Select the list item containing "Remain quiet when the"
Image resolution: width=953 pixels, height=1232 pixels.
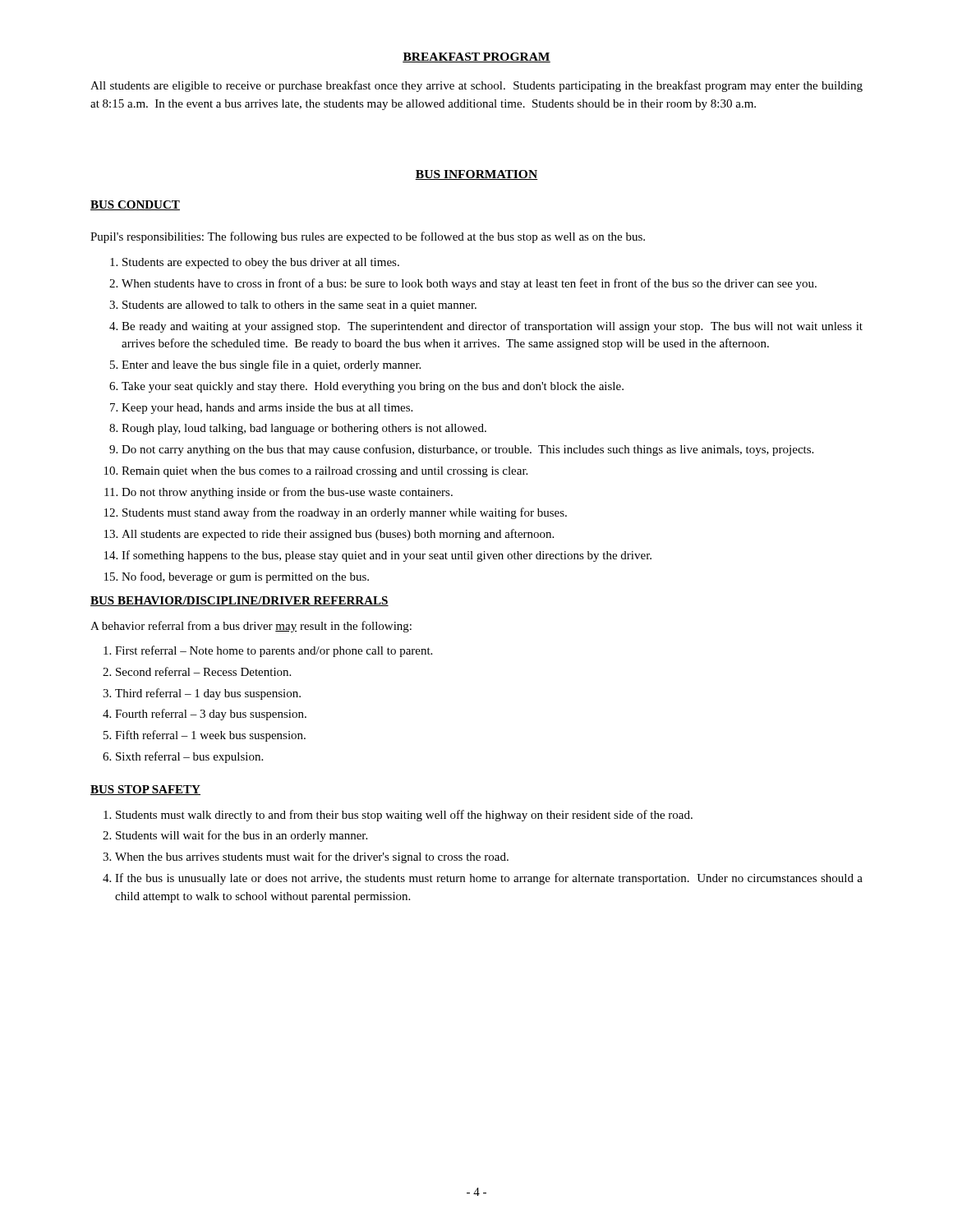(x=325, y=470)
